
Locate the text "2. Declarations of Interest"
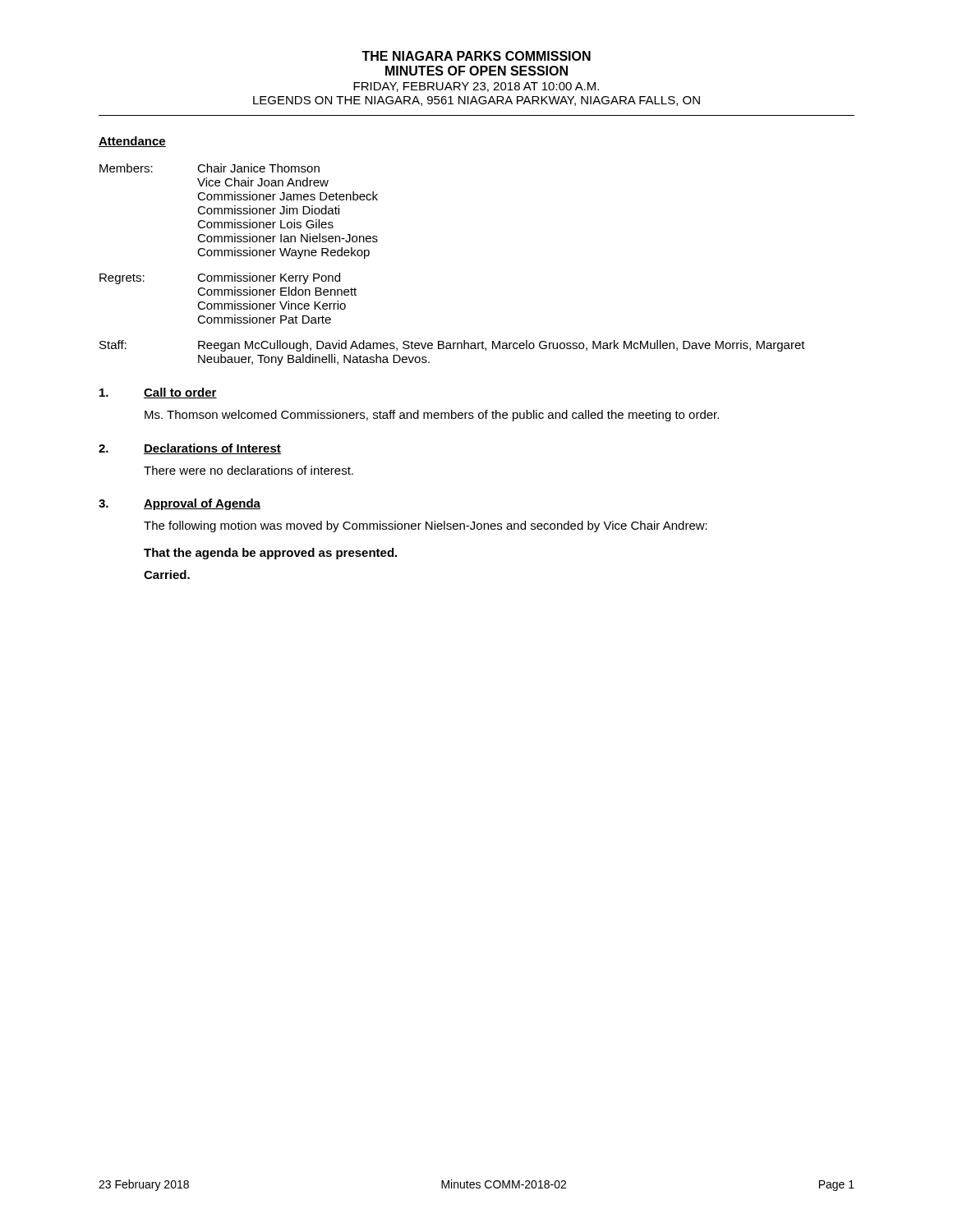click(x=190, y=448)
